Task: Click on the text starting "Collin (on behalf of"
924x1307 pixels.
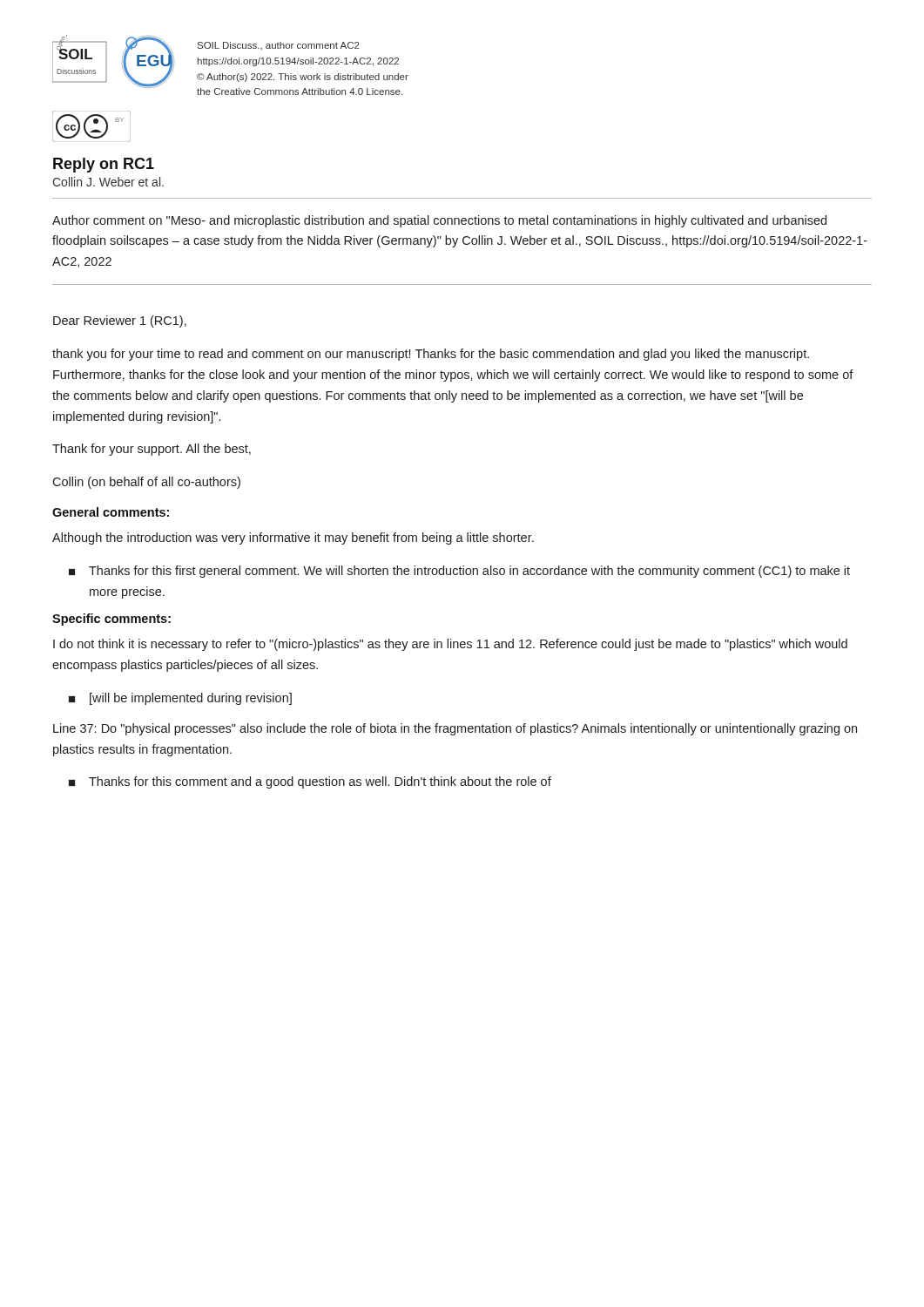Action: pyautogui.click(x=147, y=482)
